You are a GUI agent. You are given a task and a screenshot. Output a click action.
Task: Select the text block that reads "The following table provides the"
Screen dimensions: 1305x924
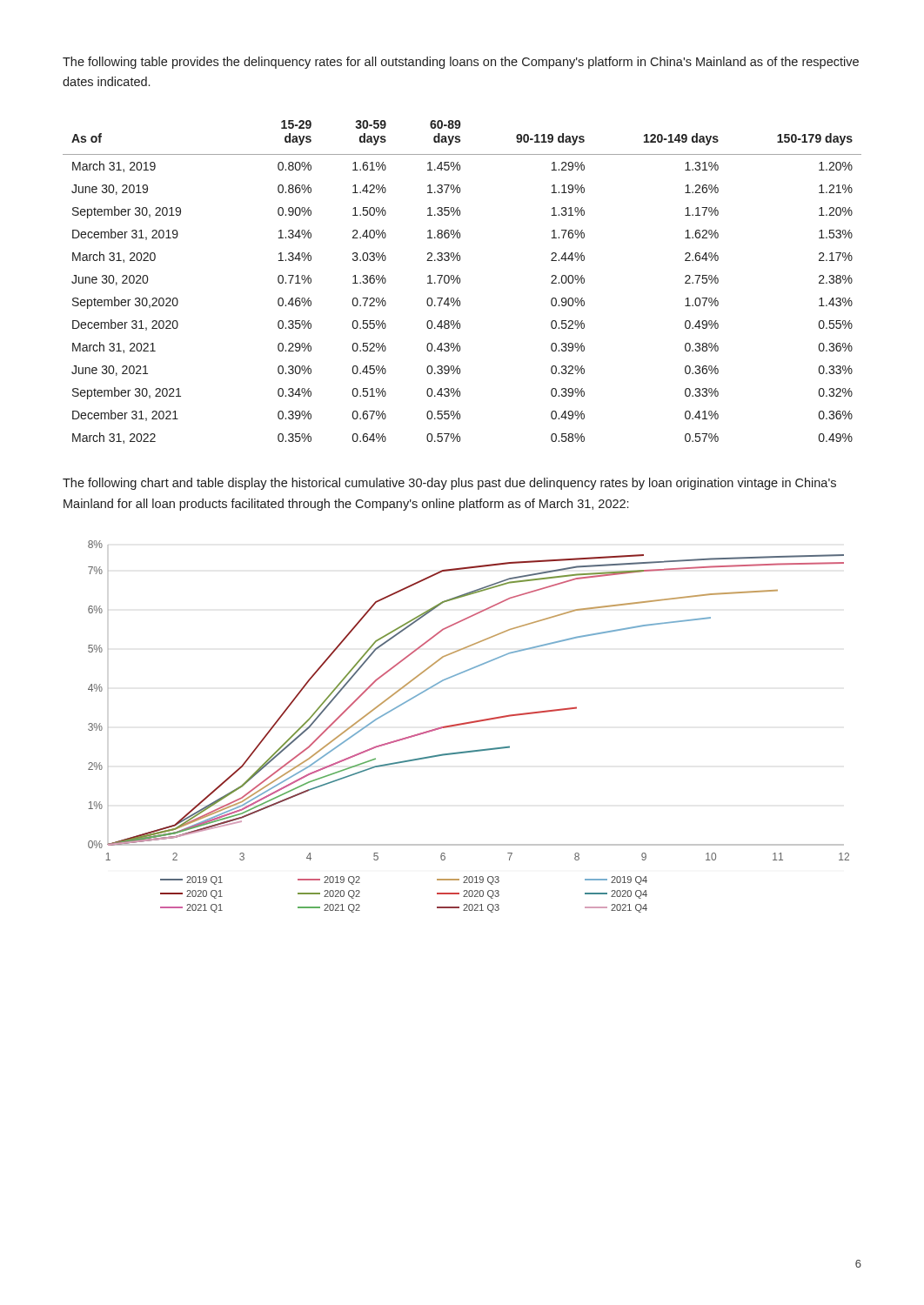461,72
